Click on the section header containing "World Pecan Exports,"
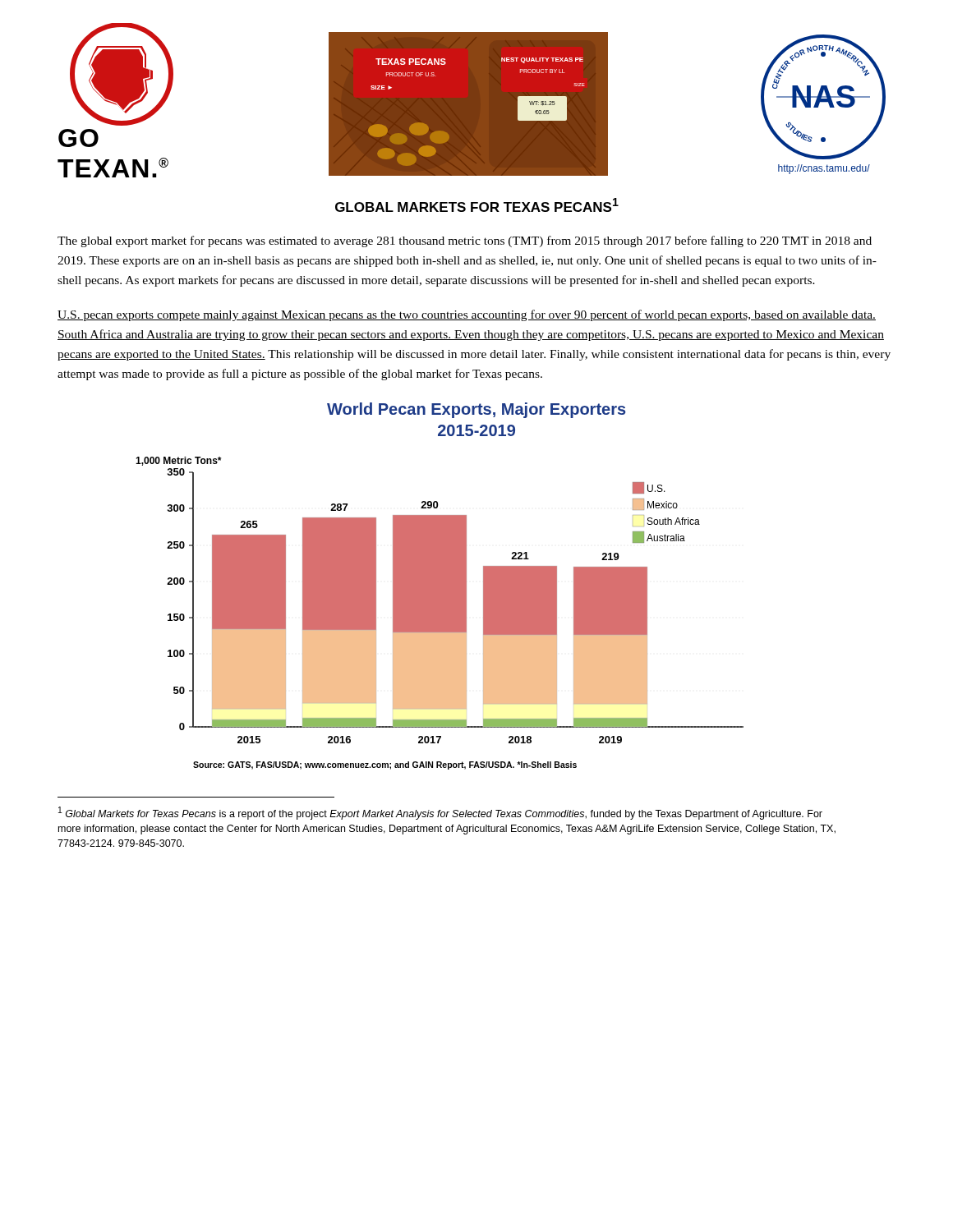 pyautogui.click(x=476, y=419)
